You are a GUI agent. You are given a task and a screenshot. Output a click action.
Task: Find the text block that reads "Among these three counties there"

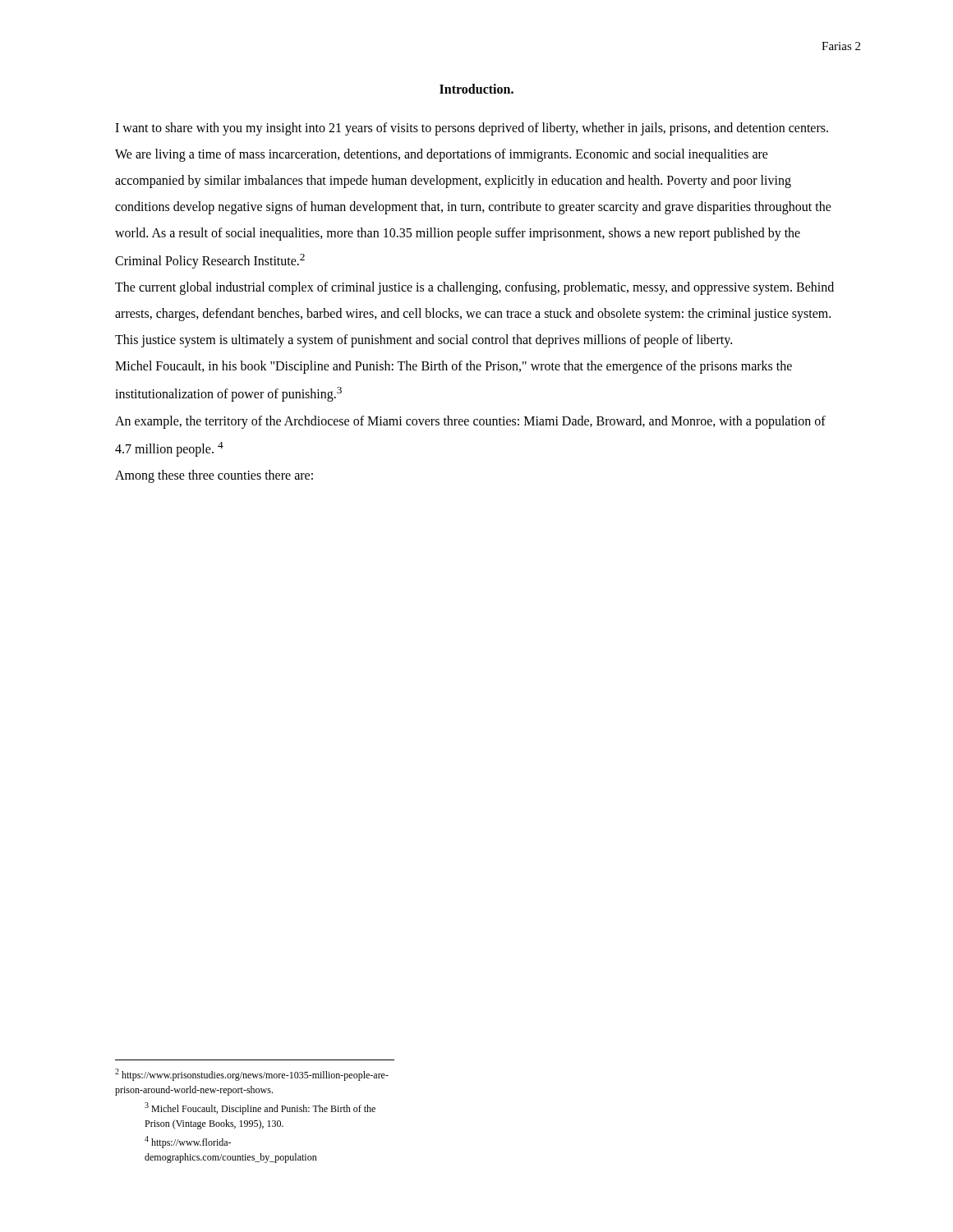point(214,475)
